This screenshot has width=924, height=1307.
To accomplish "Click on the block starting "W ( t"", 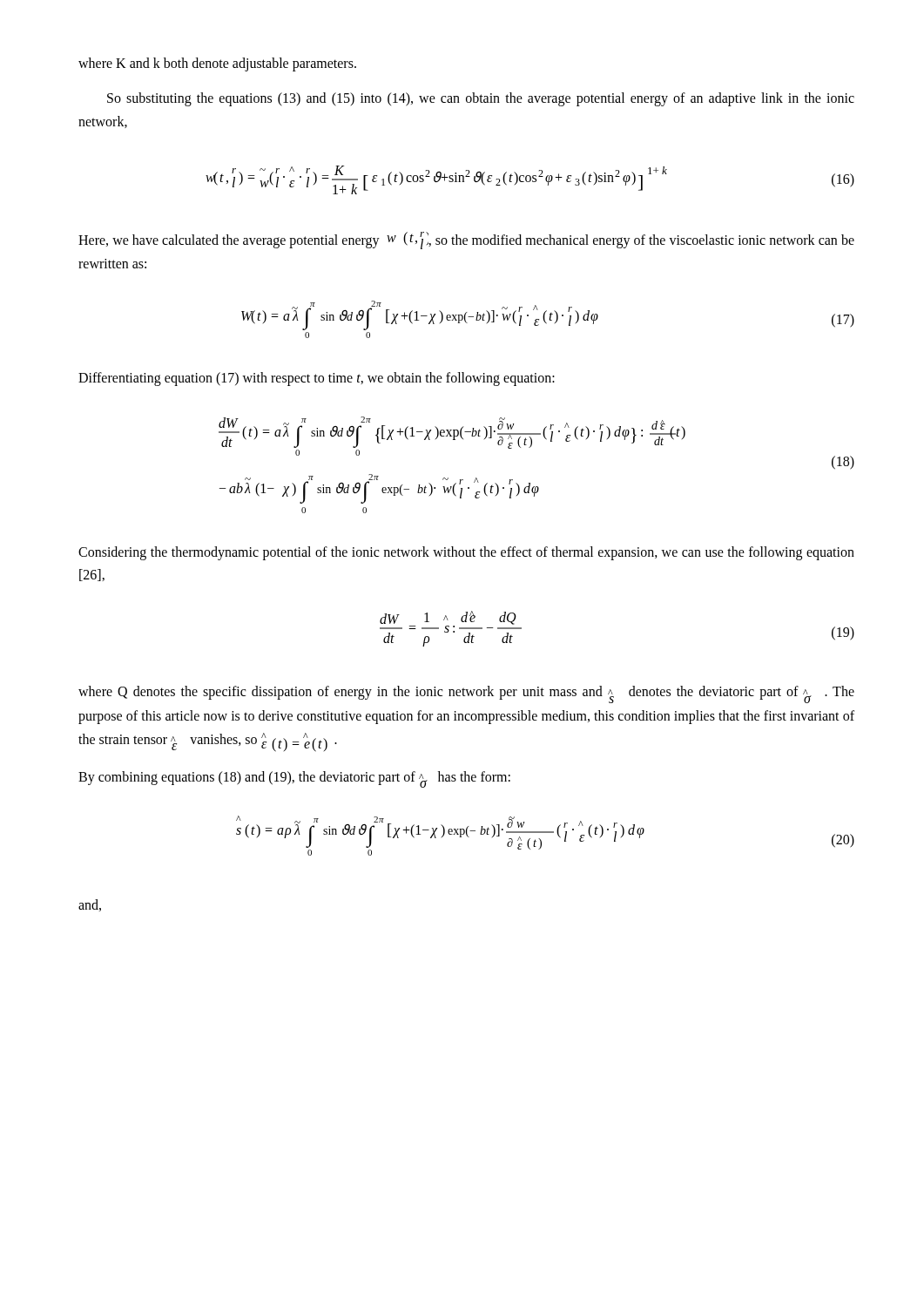I will click(x=547, y=320).
